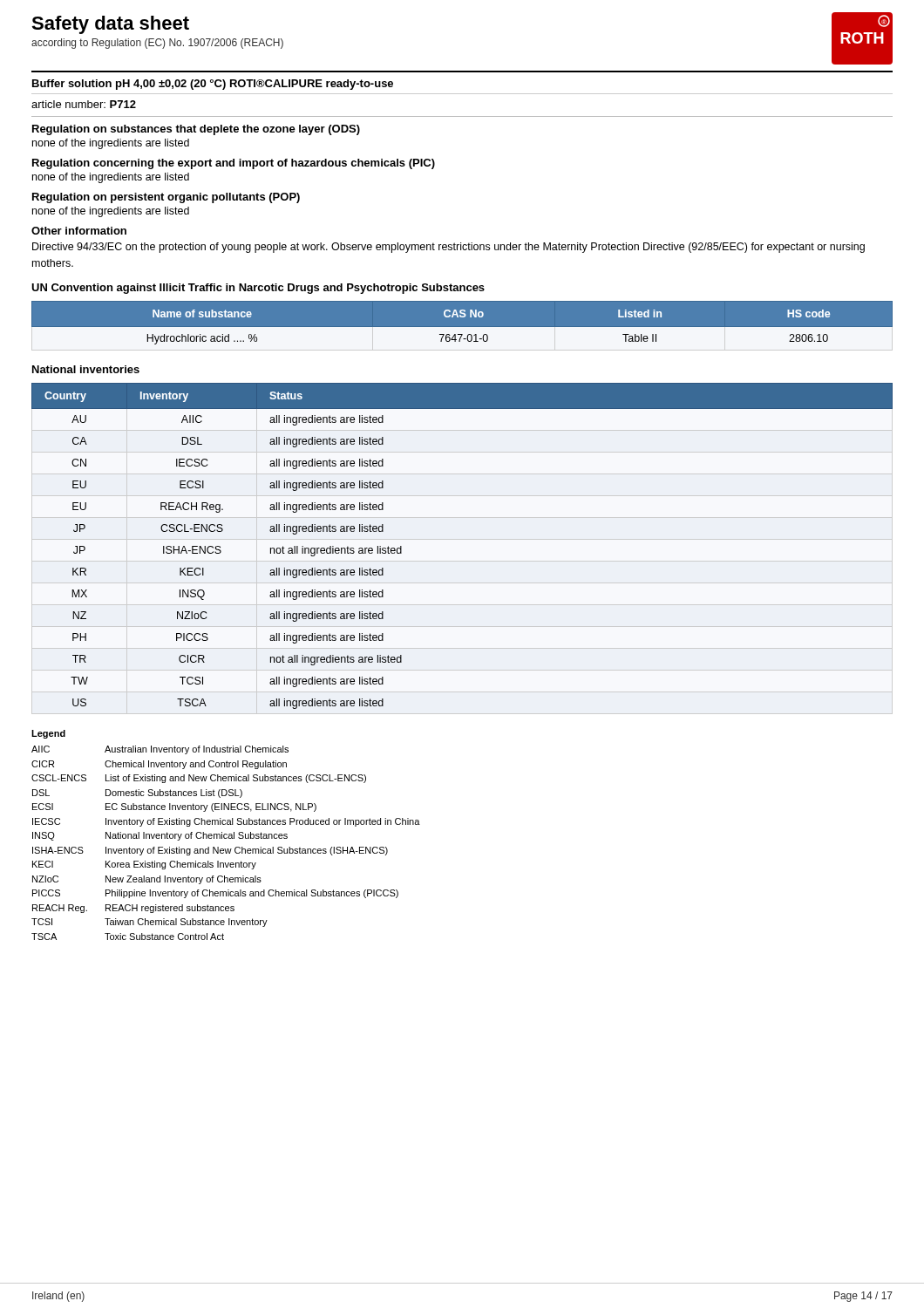Locate the table with the text "all ingredients are listed"

tap(462, 548)
